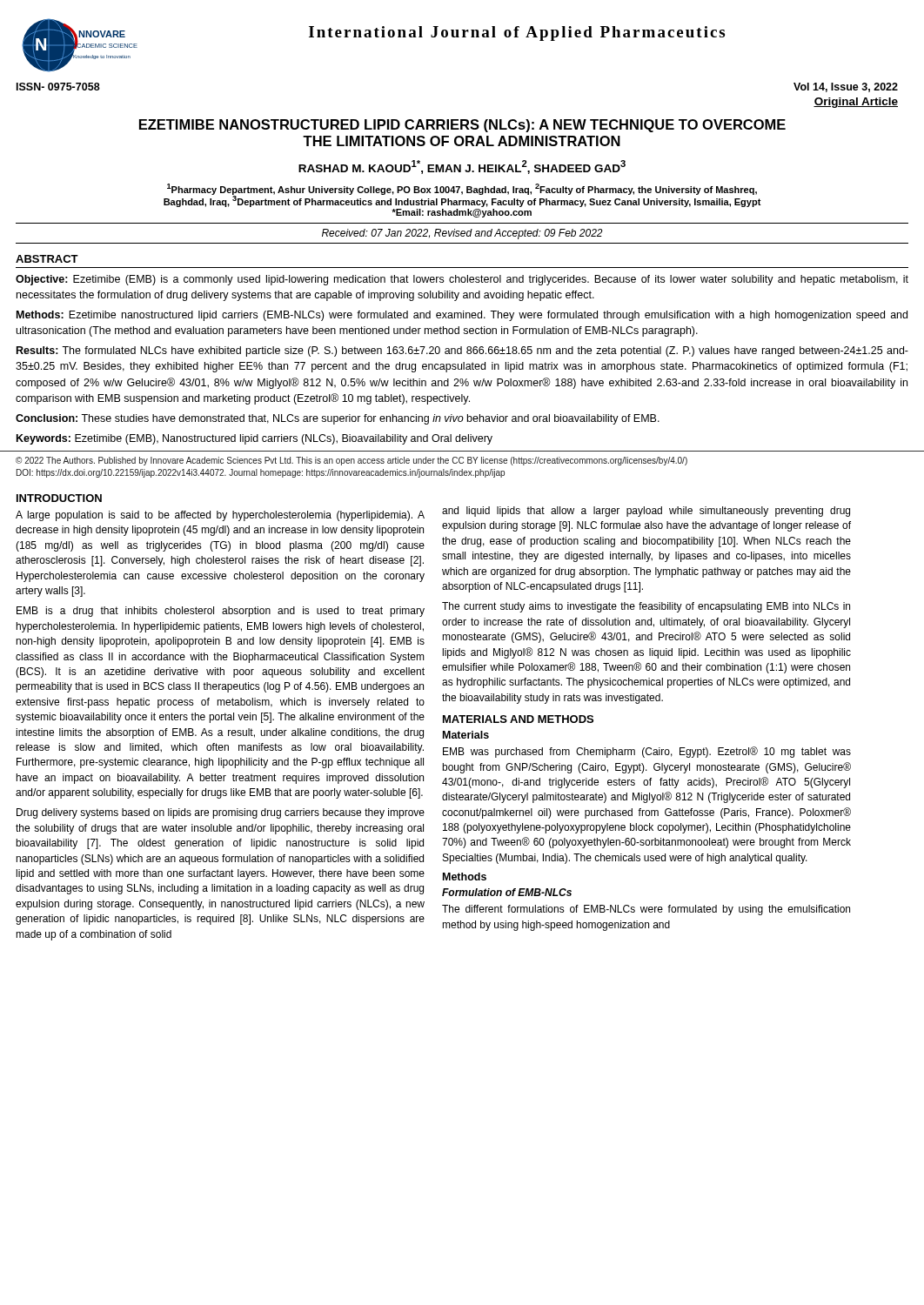924x1305 pixels.
Task: Navigate to the region starting "Methods: Ezetimibe nanostructured lipid carriers (EMB-NLCs) were"
Action: [462, 323]
